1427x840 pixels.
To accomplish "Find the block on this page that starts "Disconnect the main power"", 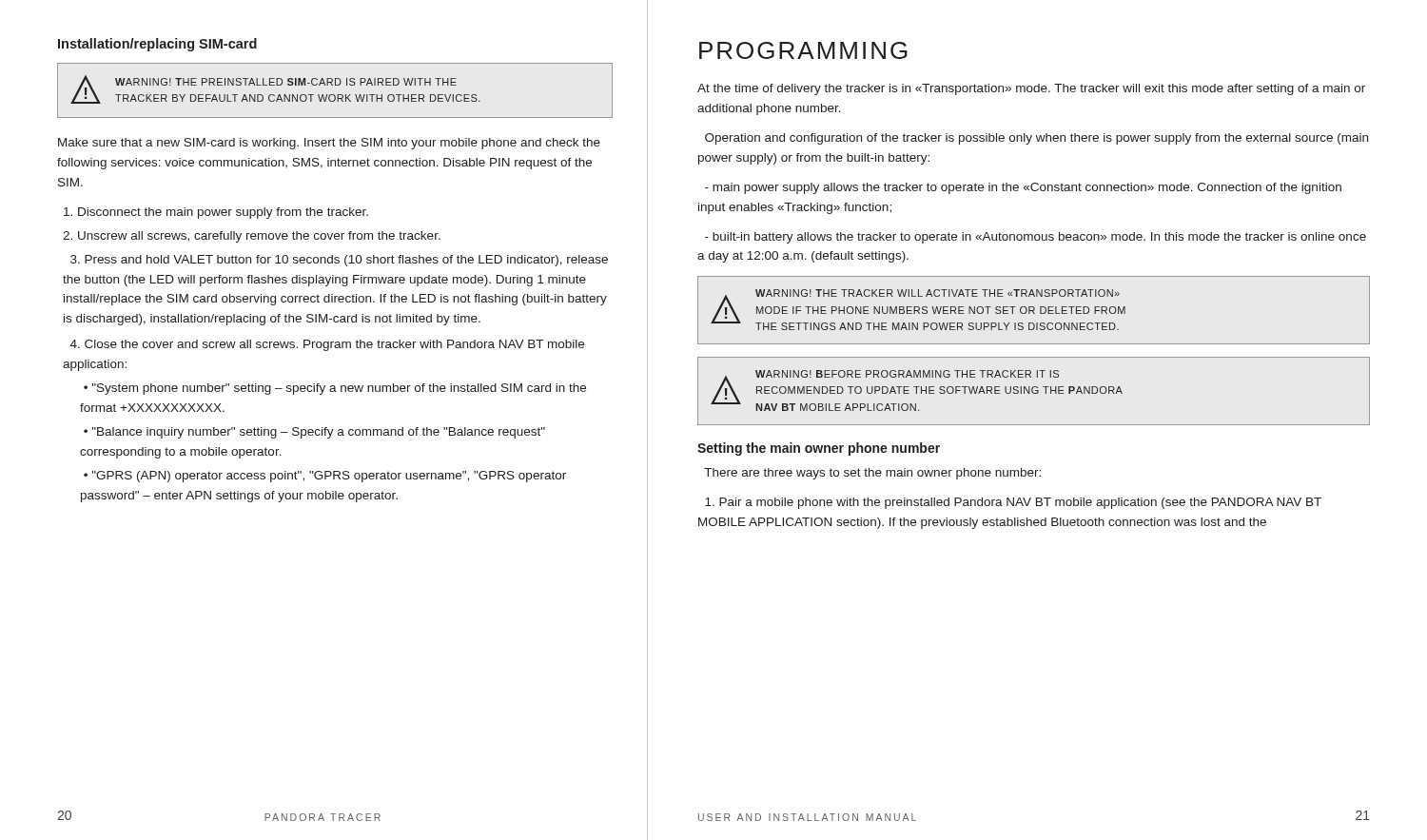I will [x=216, y=211].
